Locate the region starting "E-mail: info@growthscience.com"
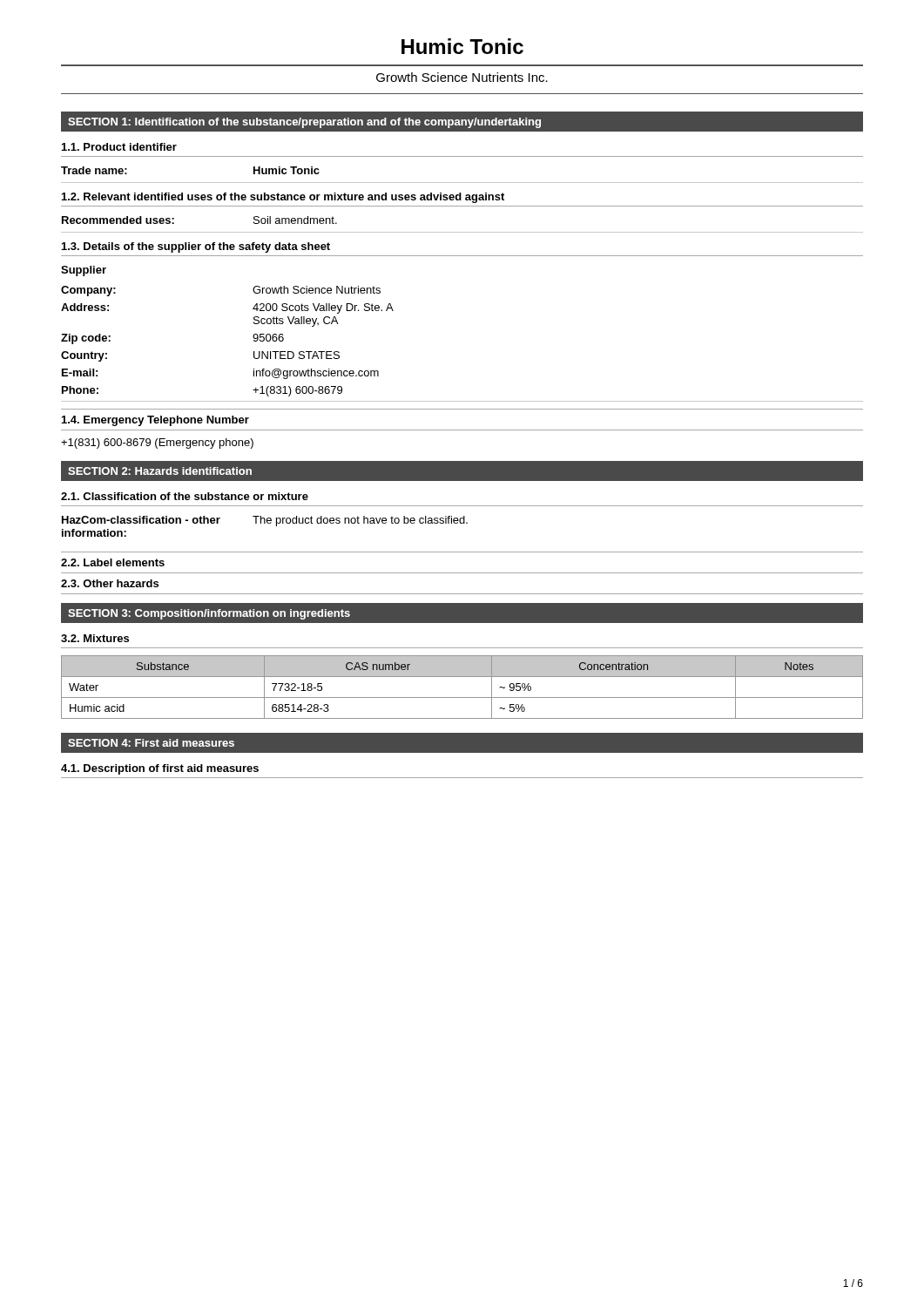The width and height of the screenshot is (924, 1307). click(77, 373)
